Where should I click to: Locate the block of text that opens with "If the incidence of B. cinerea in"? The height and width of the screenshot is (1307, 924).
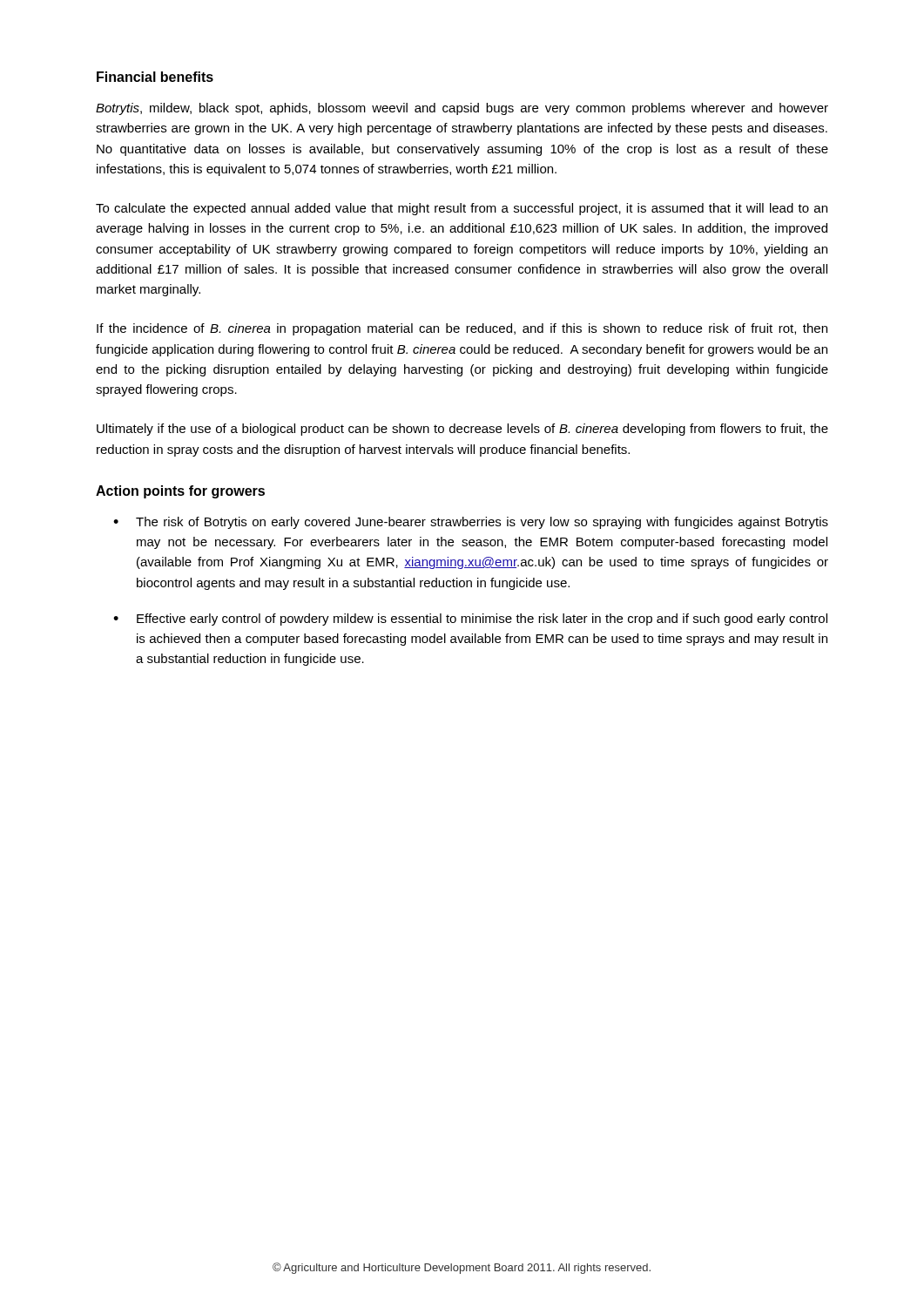pyautogui.click(x=462, y=359)
